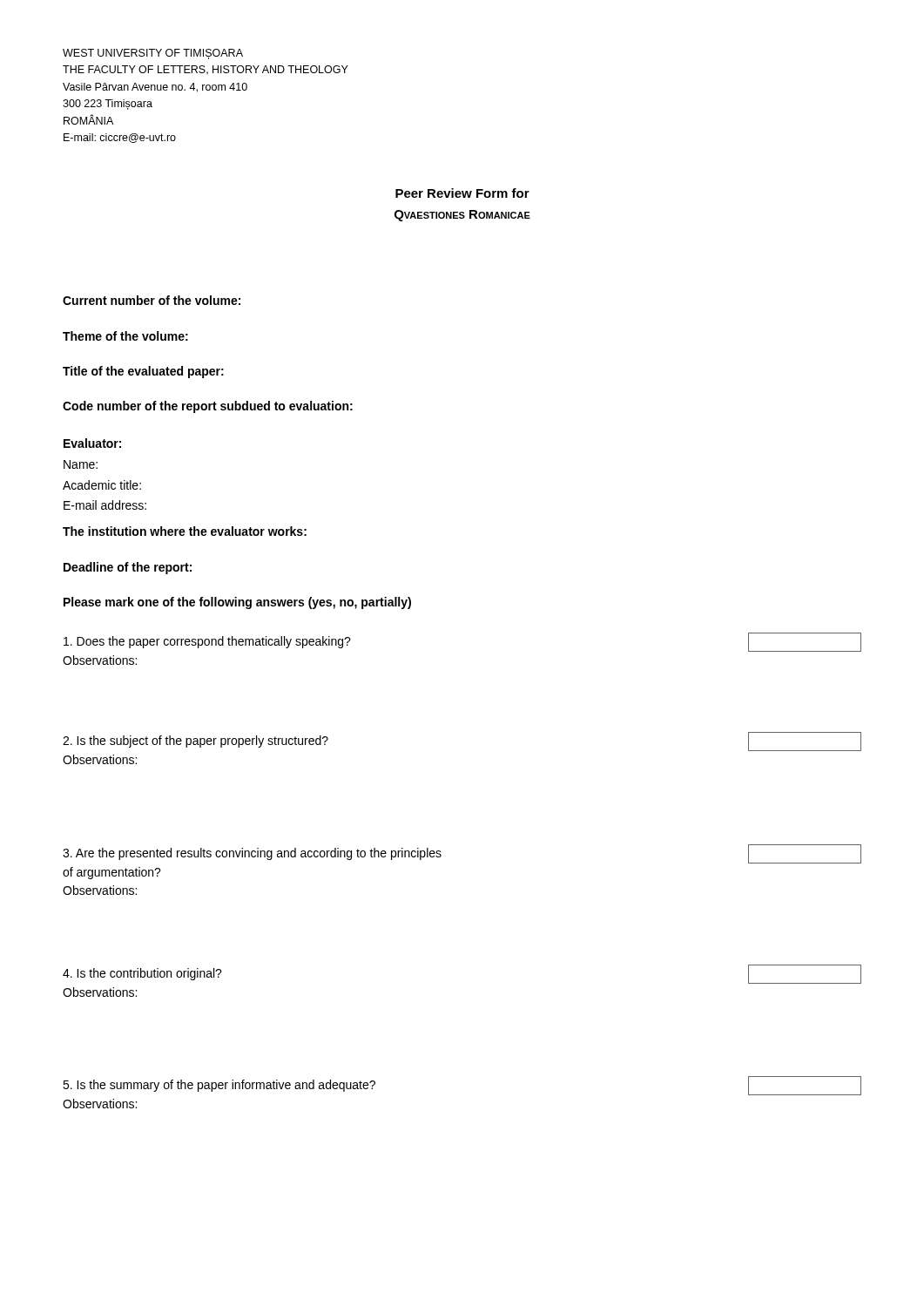The height and width of the screenshot is (1307, 924).
Task: Select the text block with the text "Are the presented results convincing and according to"
Action: [252, 854]
